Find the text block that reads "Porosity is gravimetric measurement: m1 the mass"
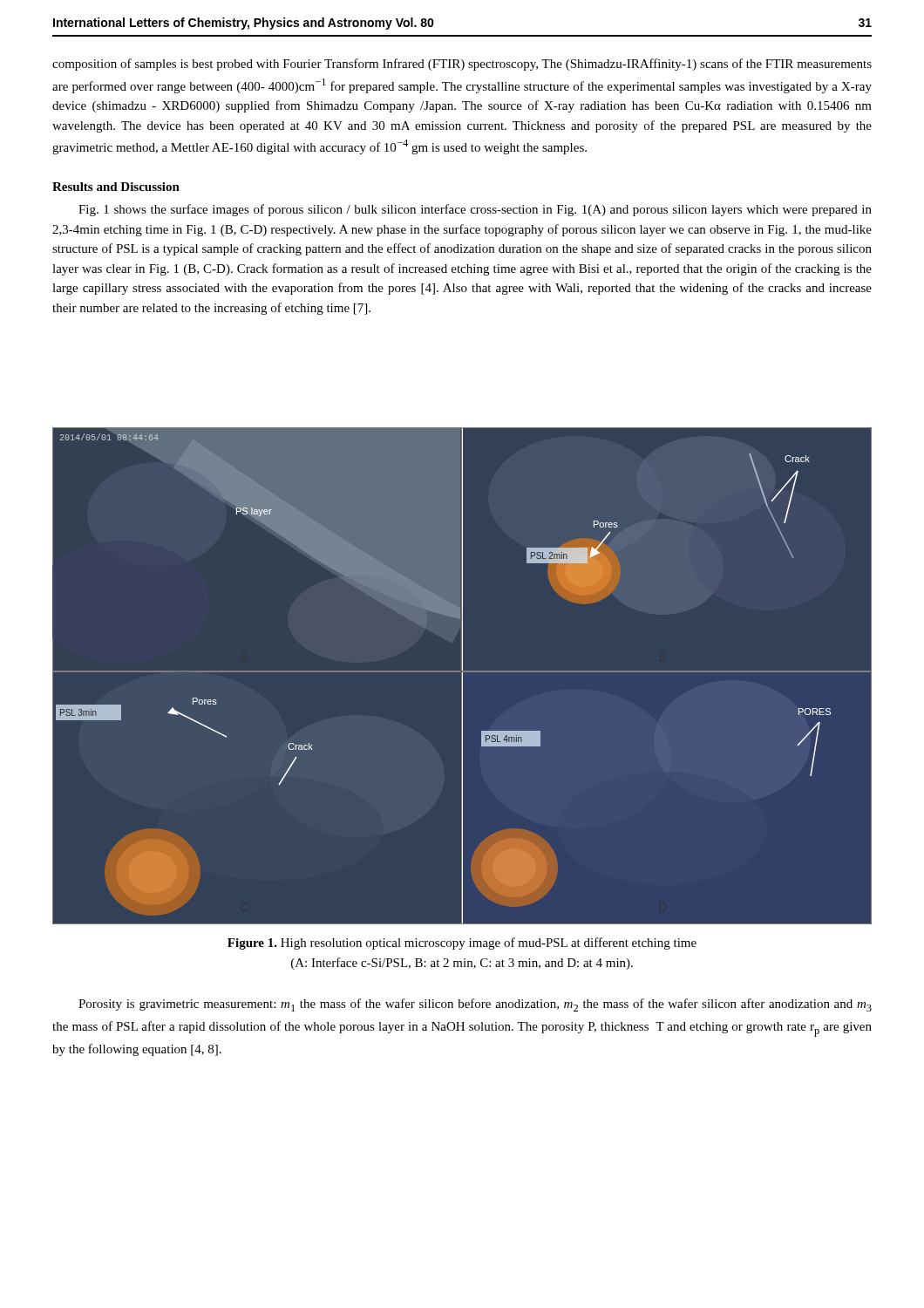Image resolution: width=924 pixels, height=1308 pixels. 462,1026
